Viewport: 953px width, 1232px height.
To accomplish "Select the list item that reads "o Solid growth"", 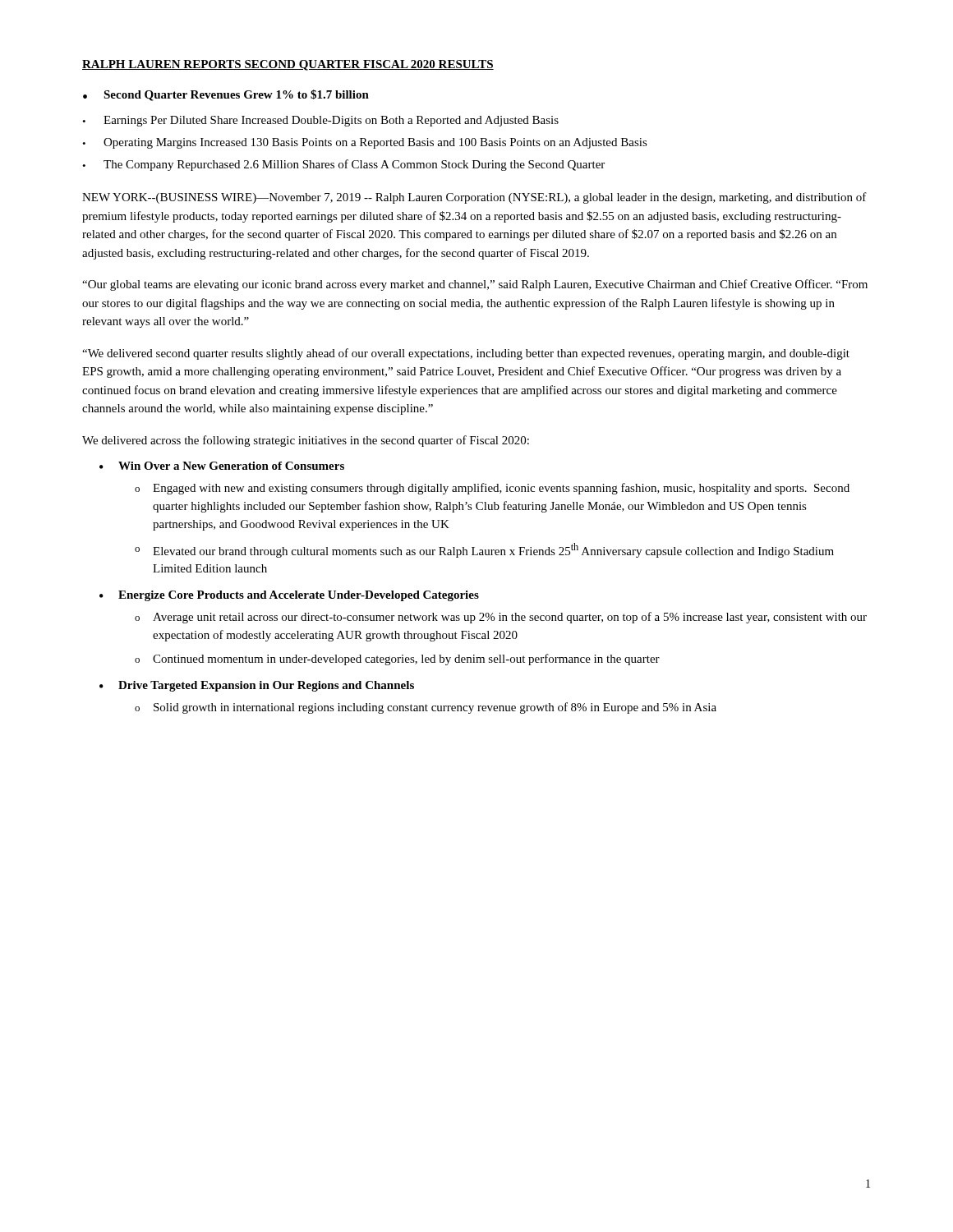I will pyautogui.click(x=426, y=708).
